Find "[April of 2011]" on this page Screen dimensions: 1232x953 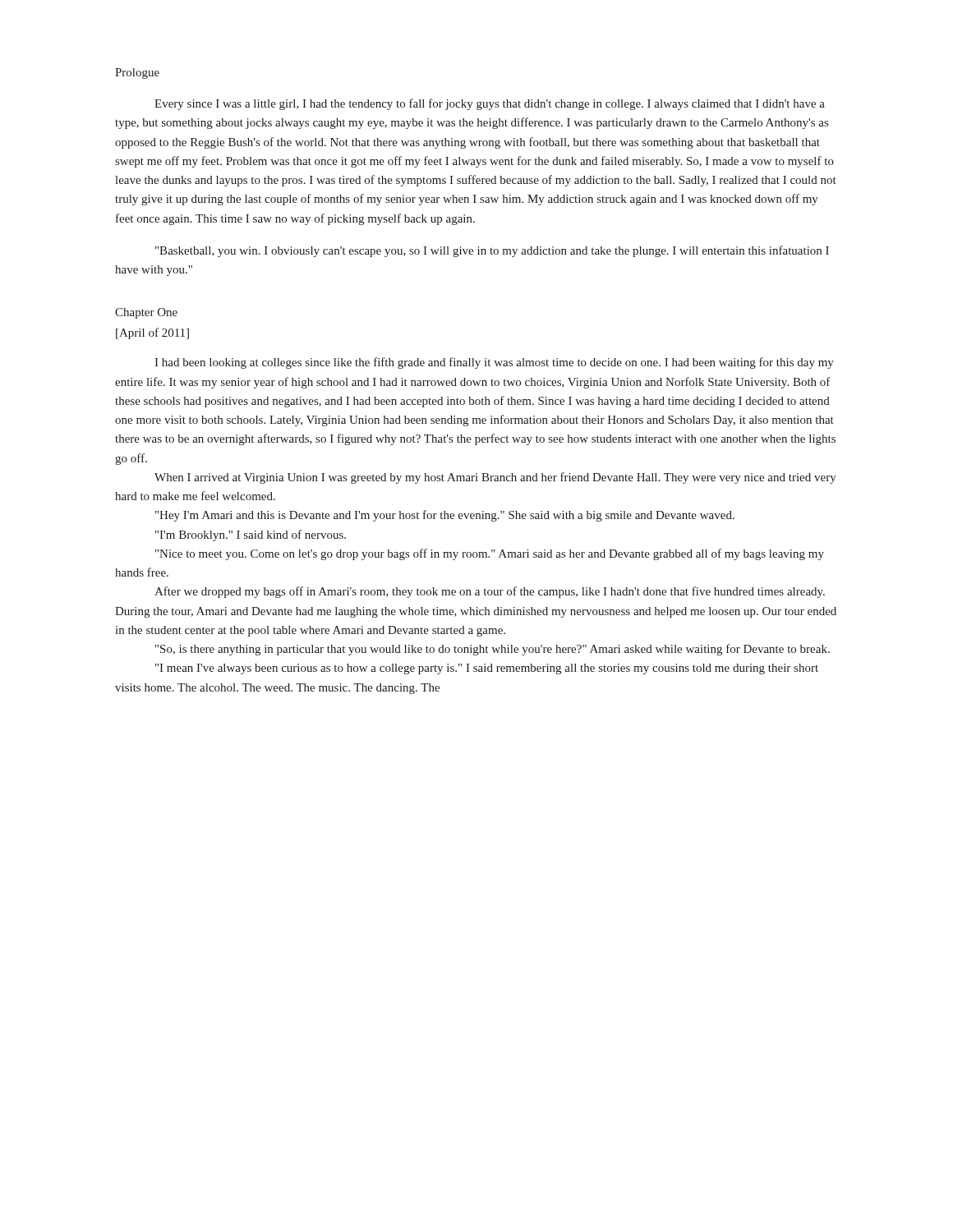point(152,333)
